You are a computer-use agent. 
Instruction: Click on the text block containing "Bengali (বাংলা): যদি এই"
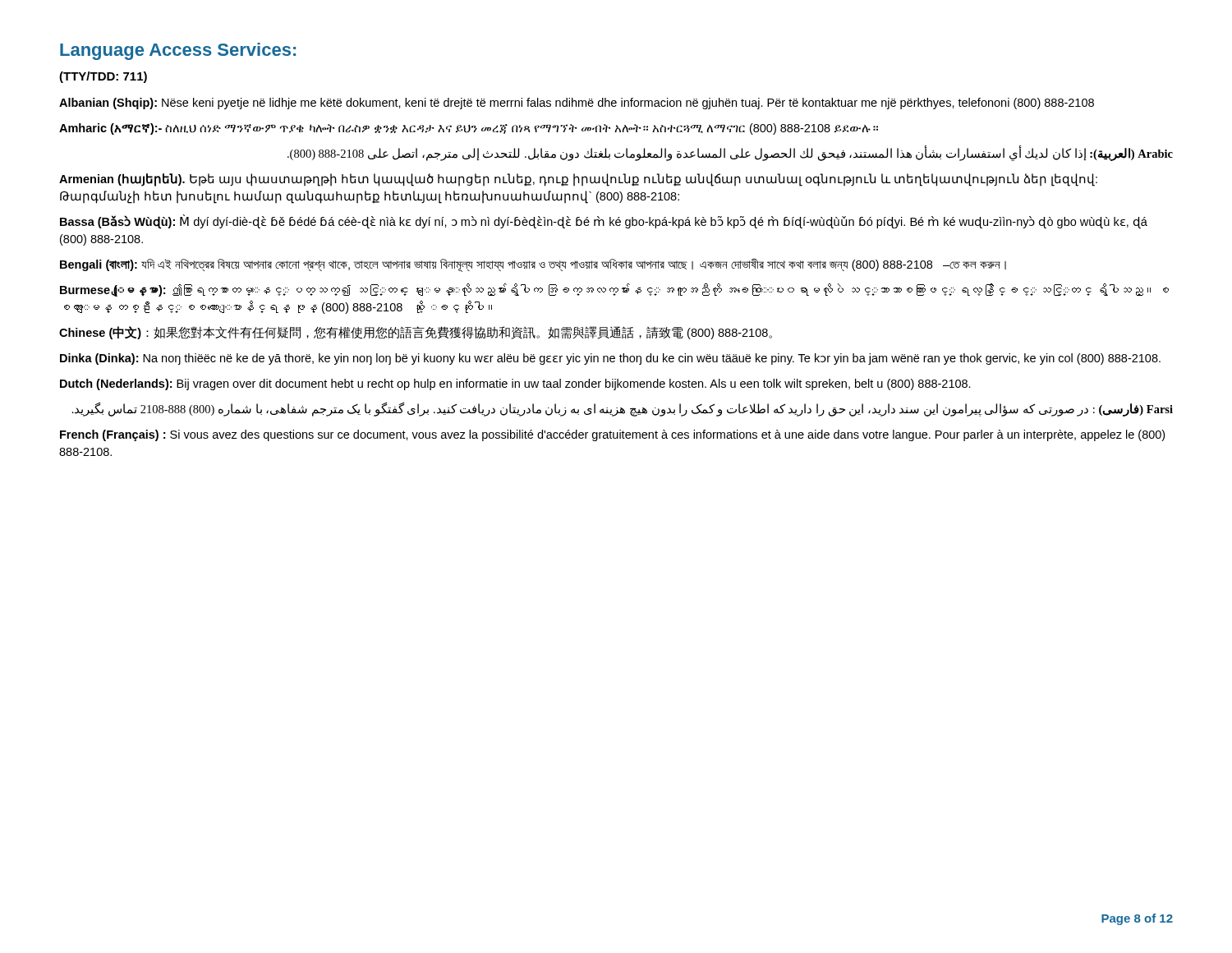[534, 265]
